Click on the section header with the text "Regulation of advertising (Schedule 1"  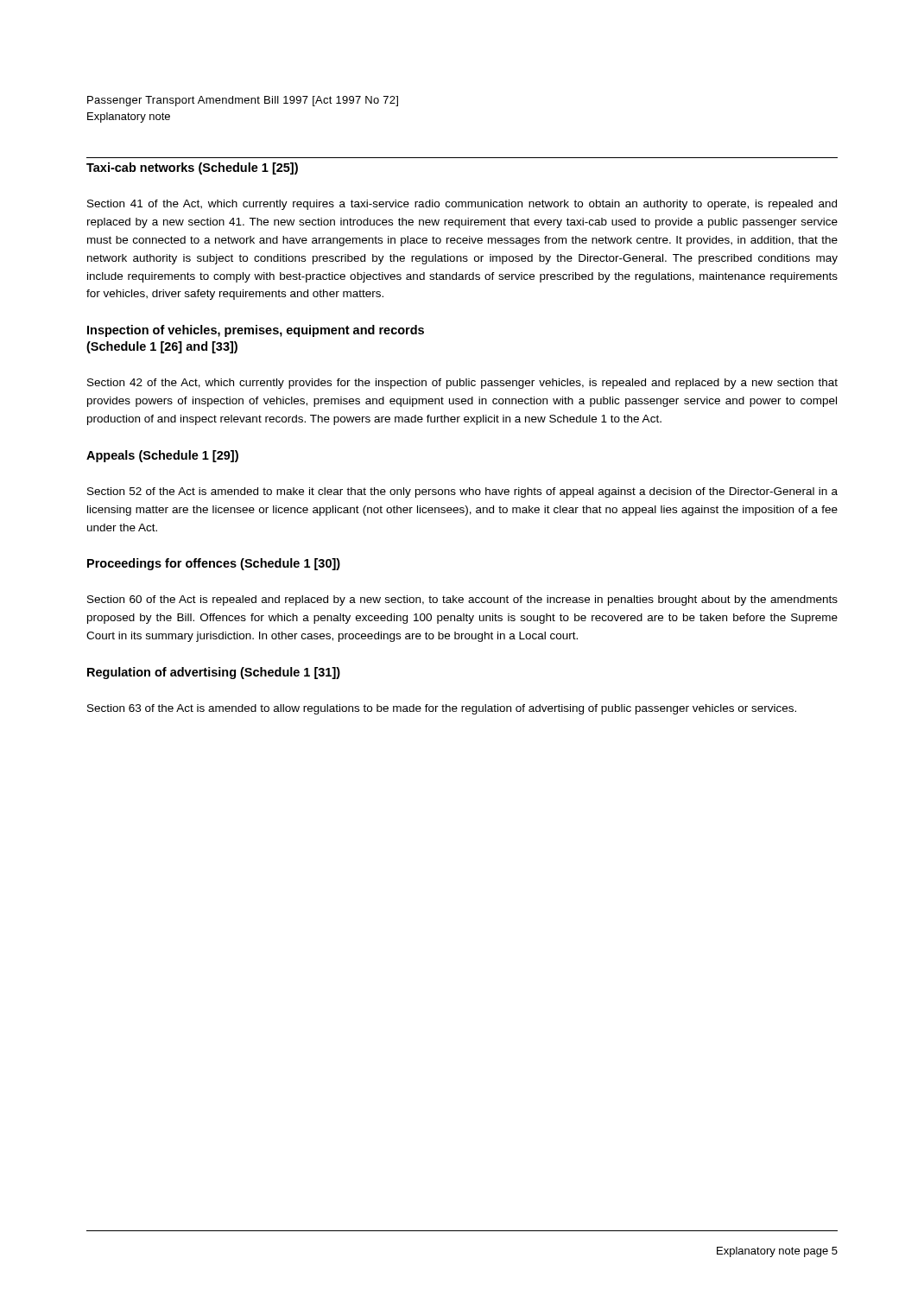[214, 673]
